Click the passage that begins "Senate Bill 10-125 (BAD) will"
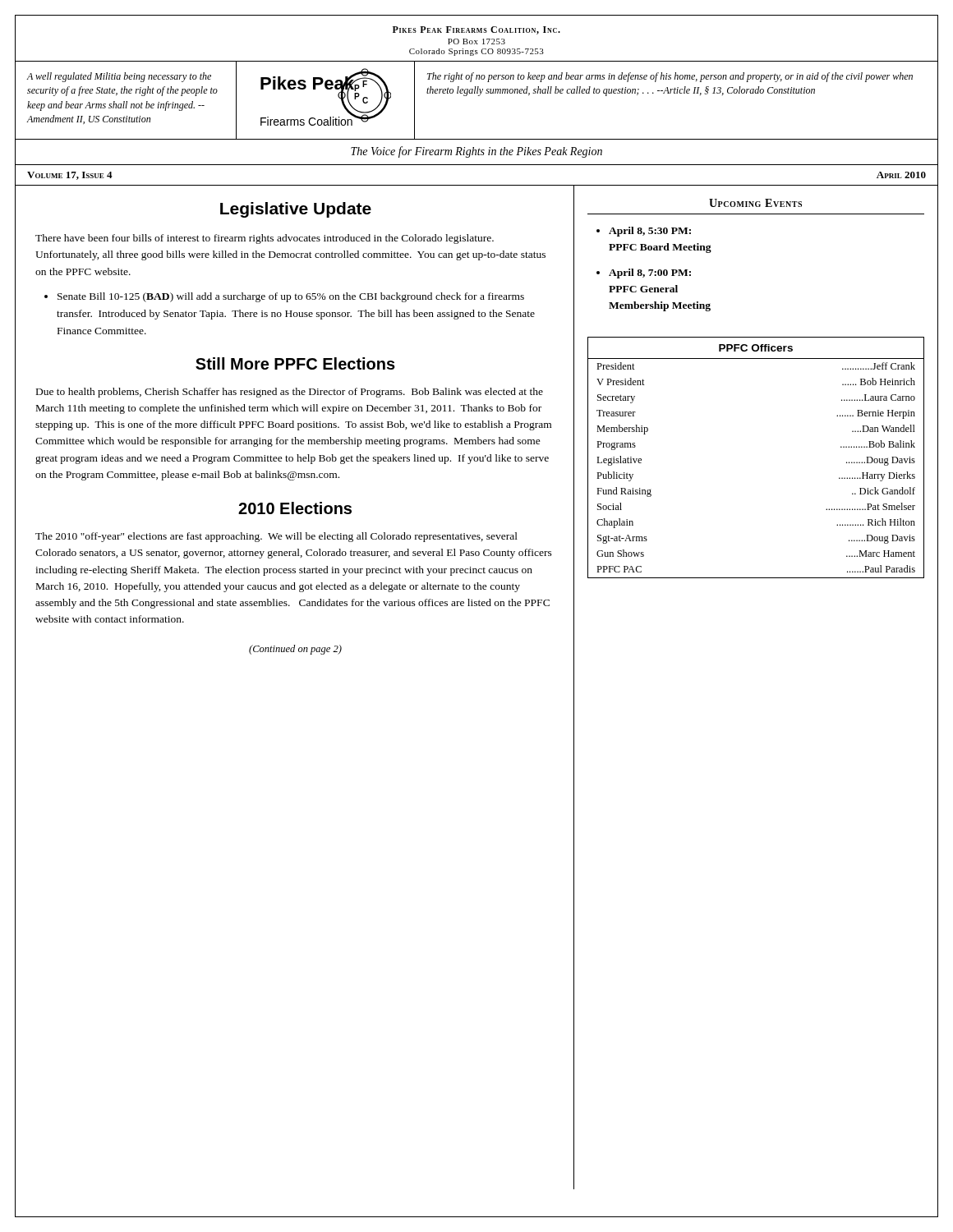Screen dimensions: 1232x953 [296, 313]
